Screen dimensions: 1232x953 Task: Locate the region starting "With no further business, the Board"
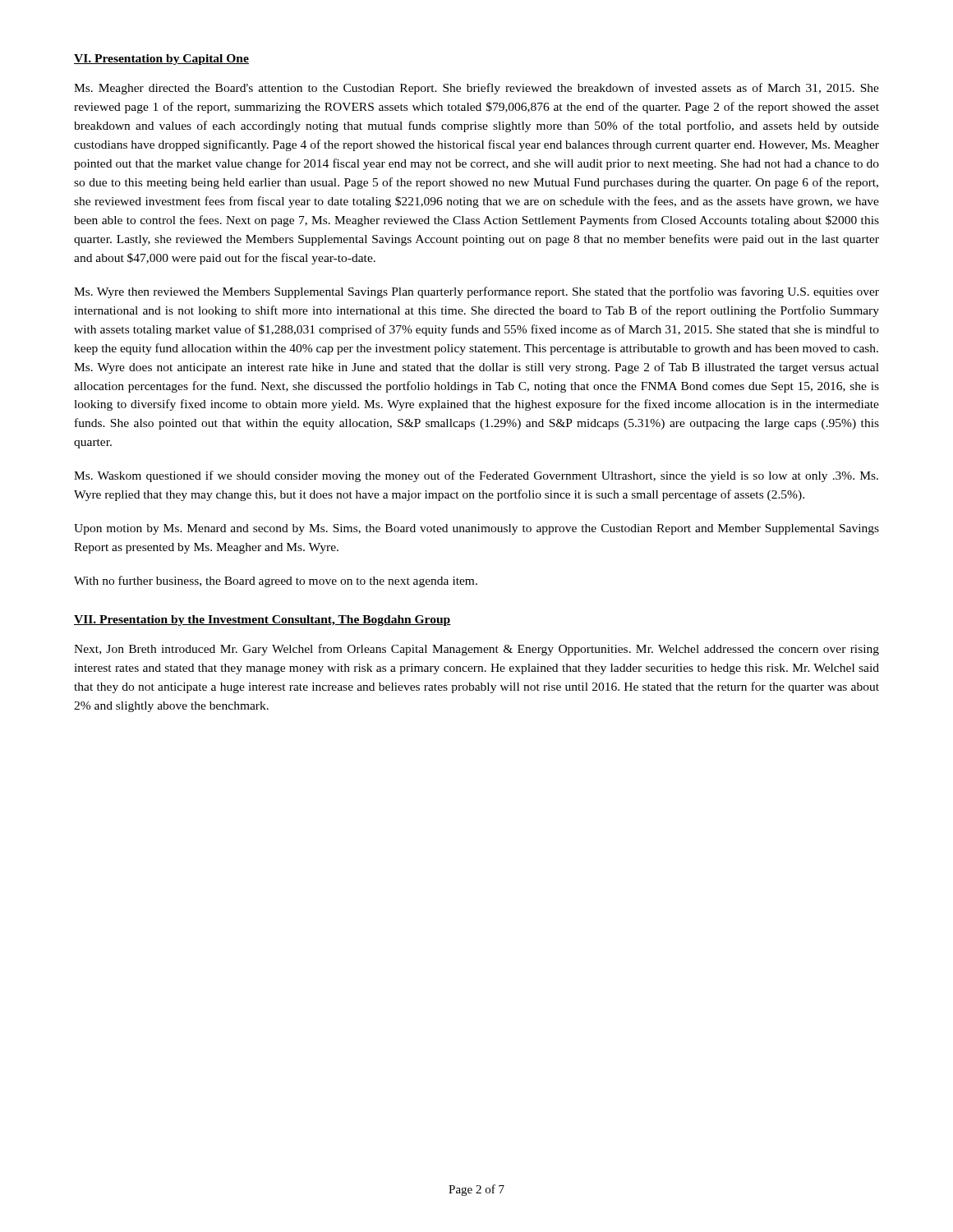[x=276, y=580]
